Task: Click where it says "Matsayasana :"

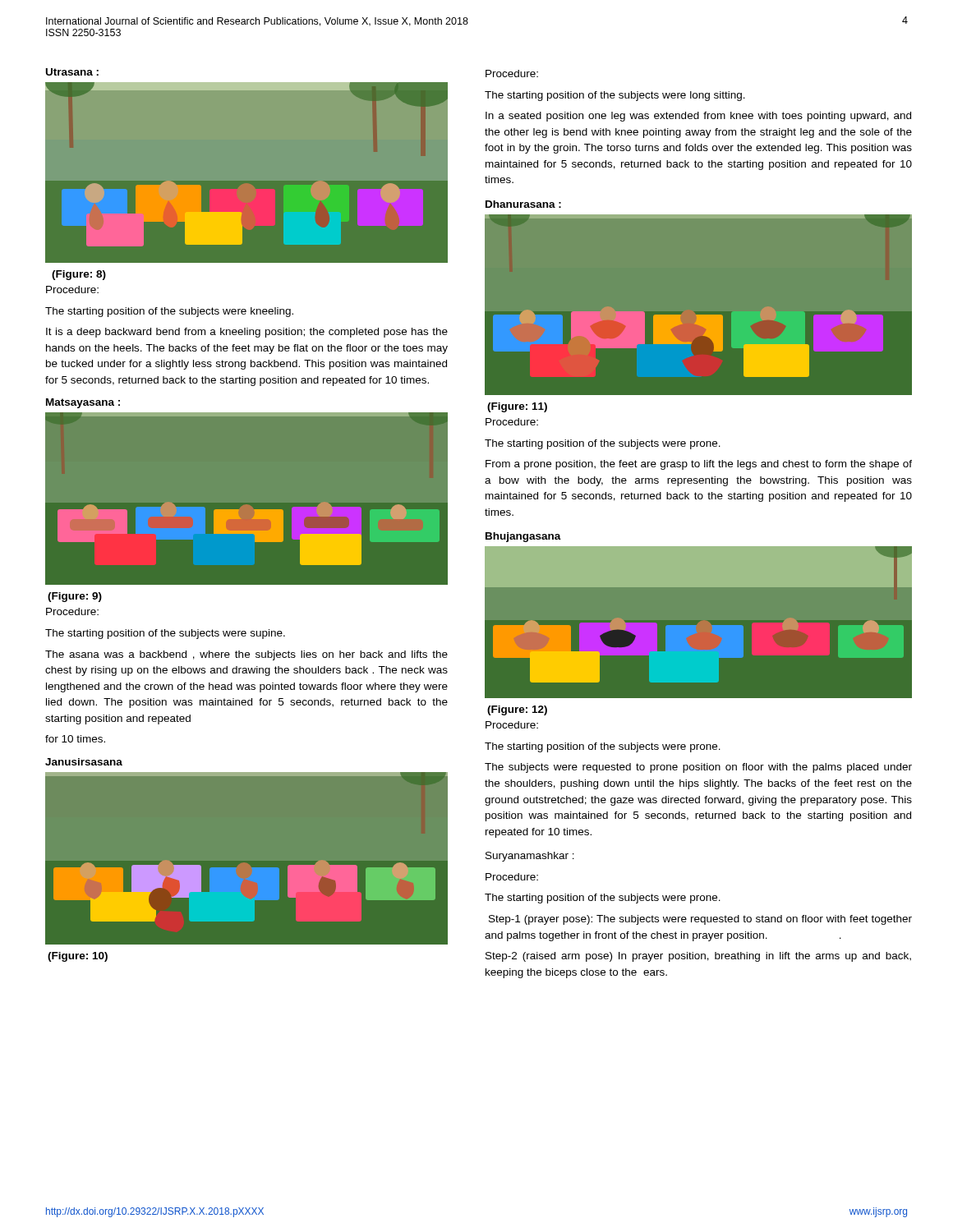Action: click(83, 402)
